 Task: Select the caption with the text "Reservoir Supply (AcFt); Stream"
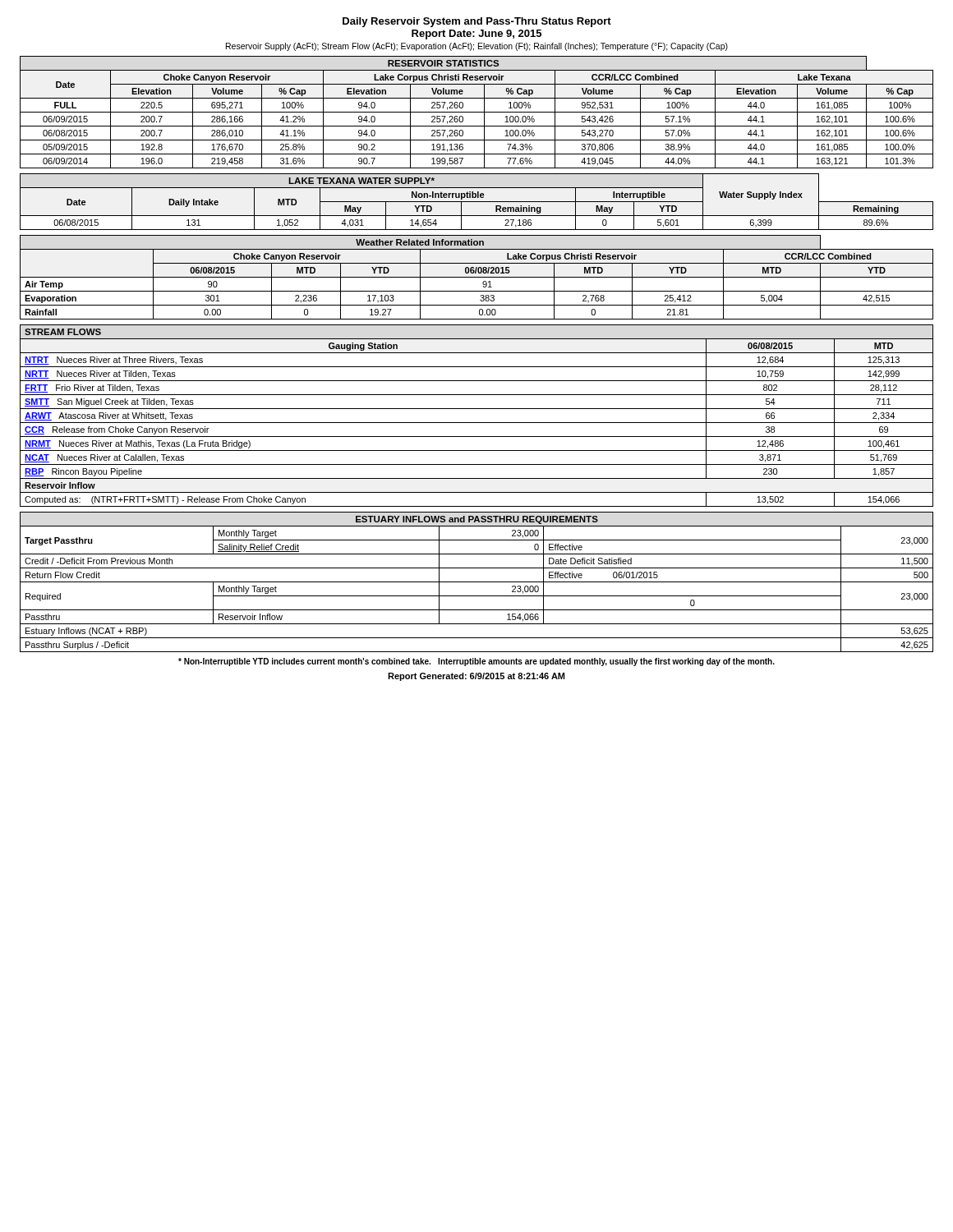pos(476,46)
